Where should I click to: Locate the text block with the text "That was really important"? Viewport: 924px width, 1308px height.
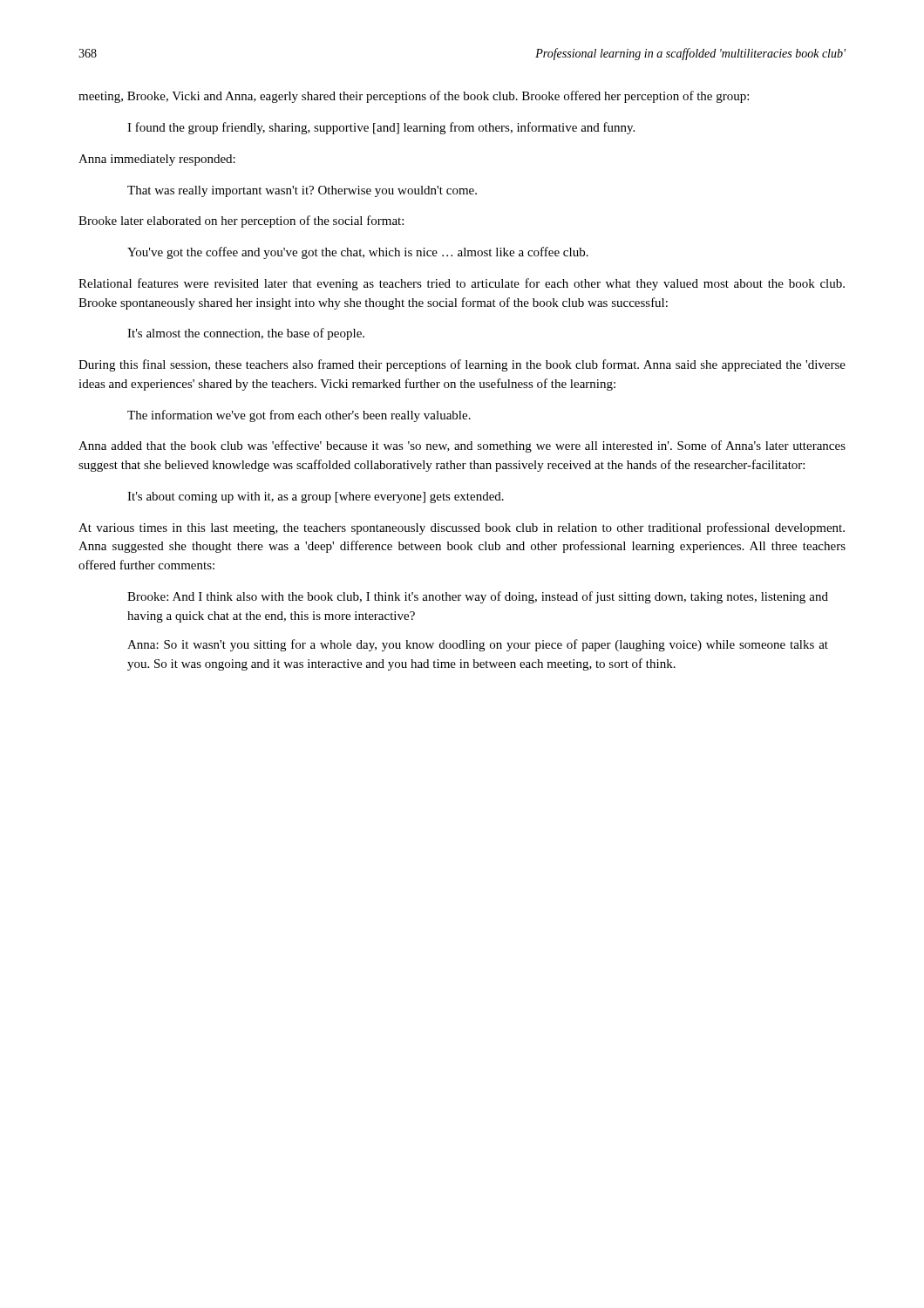(x=302, y=190)
